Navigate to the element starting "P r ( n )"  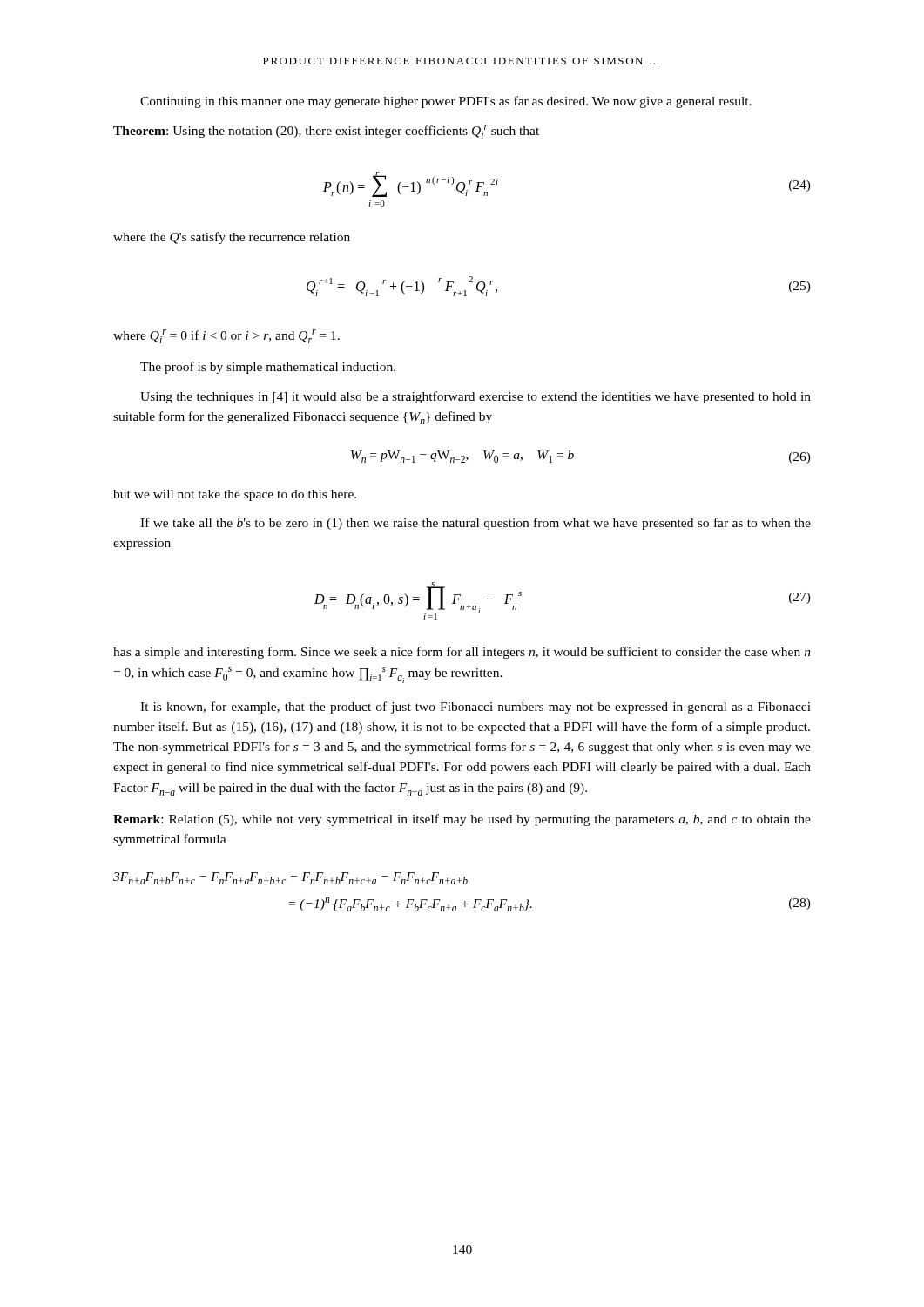(418, 184)
